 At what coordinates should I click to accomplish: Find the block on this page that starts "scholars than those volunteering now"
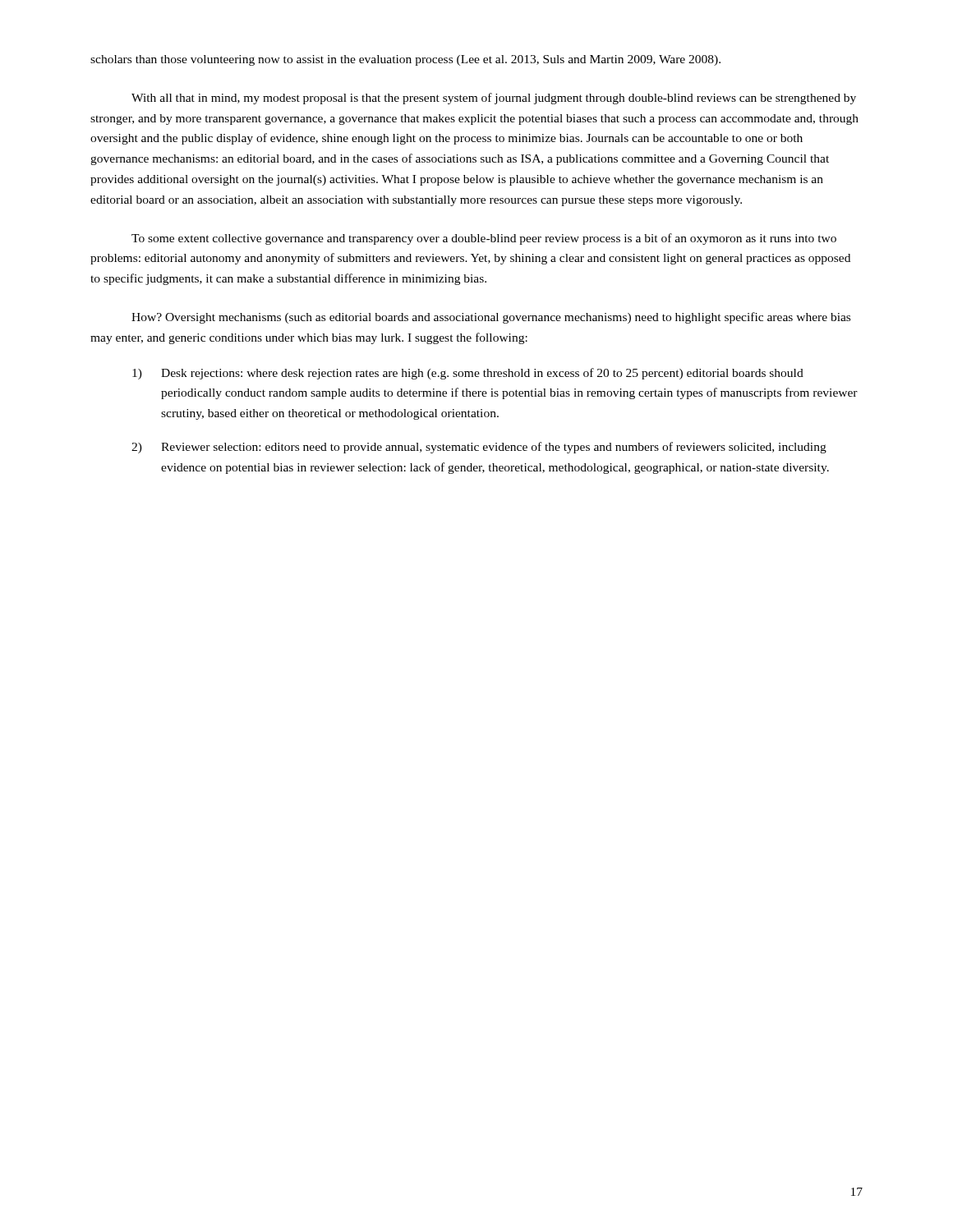(x=476, y=59)
